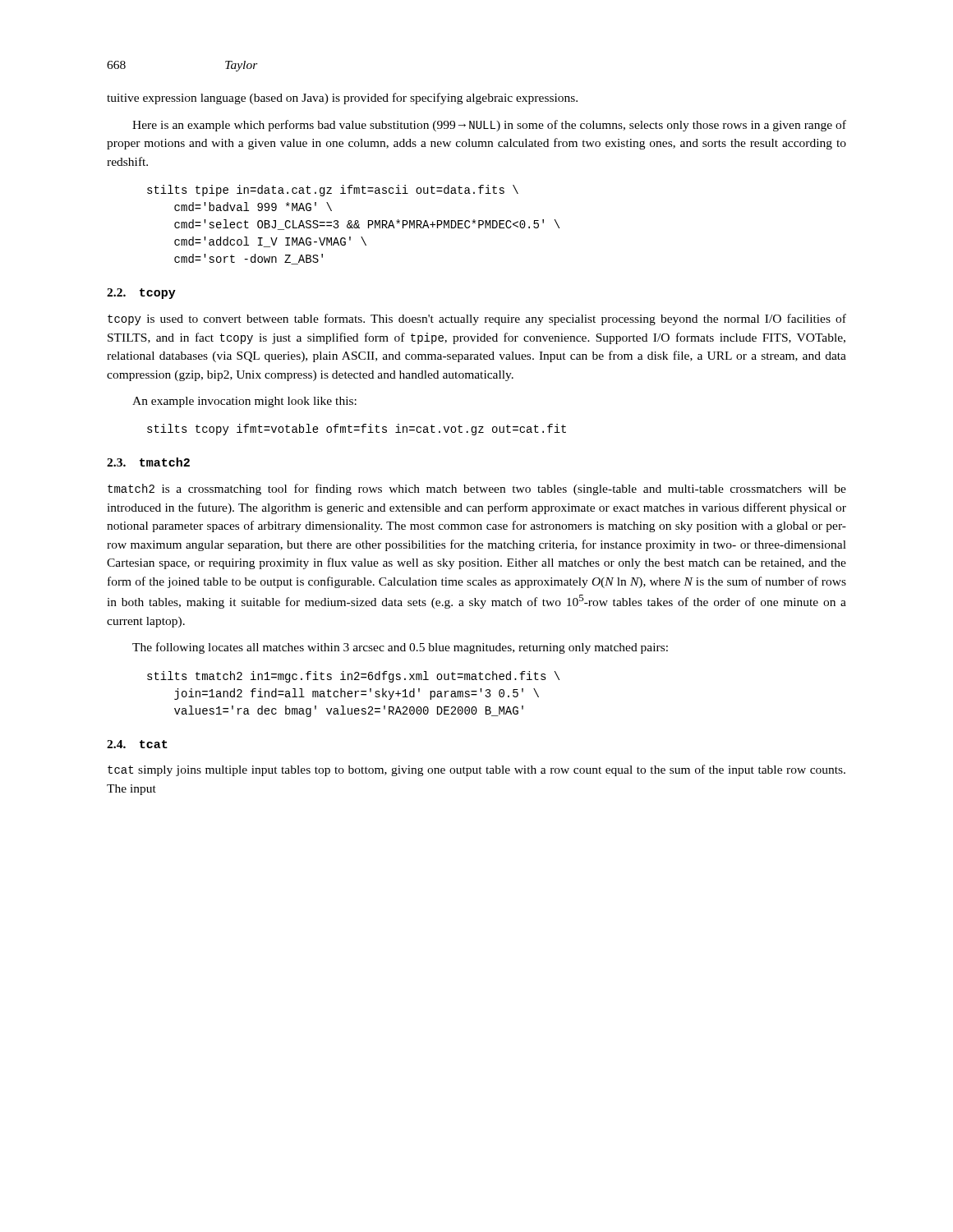Select the formula containing "stilts tmatch2 in1=mgc.fits in2=6dfgs.xml"
The width and height of the screenshot is (953, 1232).
(x=496, y=694)
